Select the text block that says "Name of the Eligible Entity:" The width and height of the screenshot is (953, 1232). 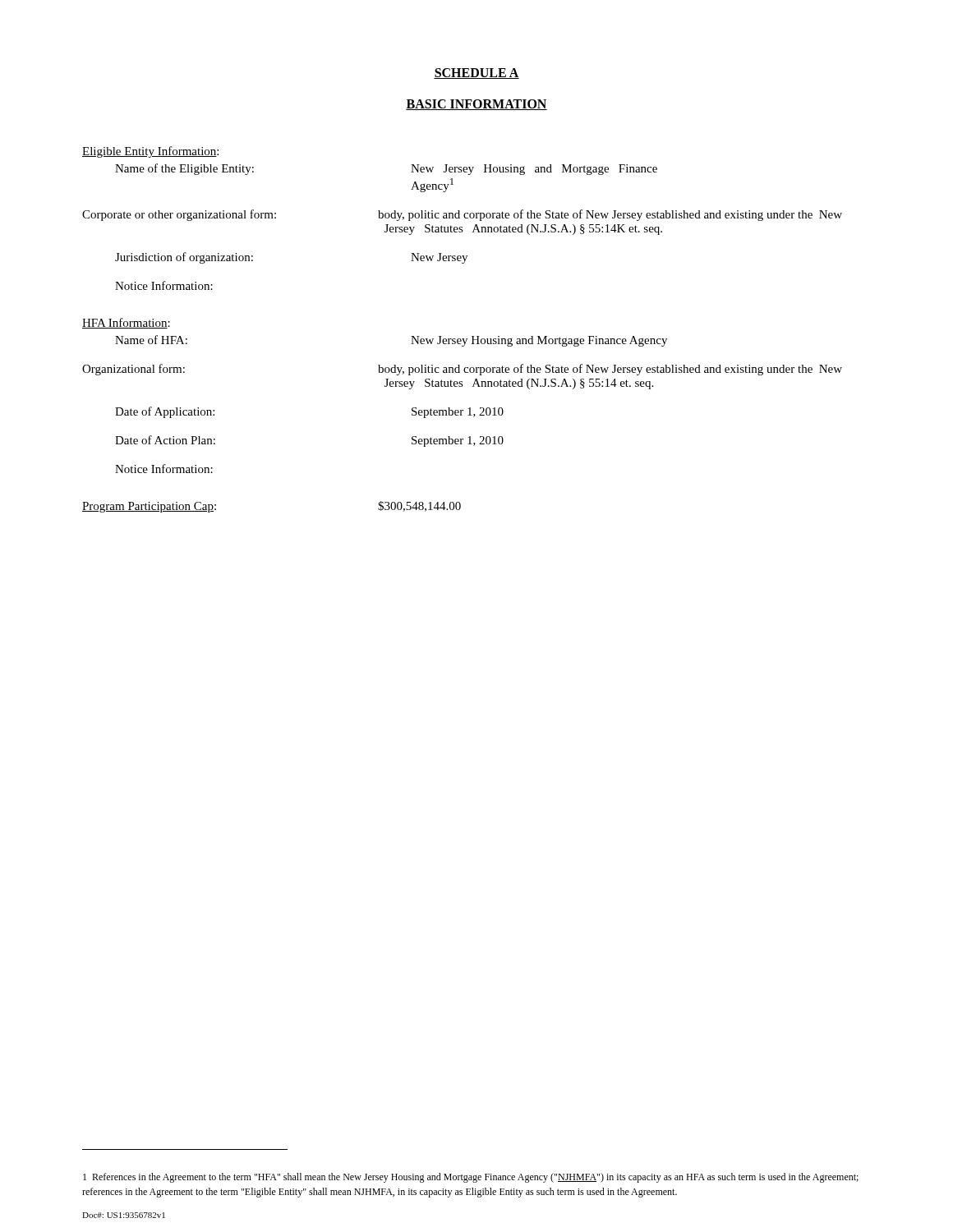[476, 177]
